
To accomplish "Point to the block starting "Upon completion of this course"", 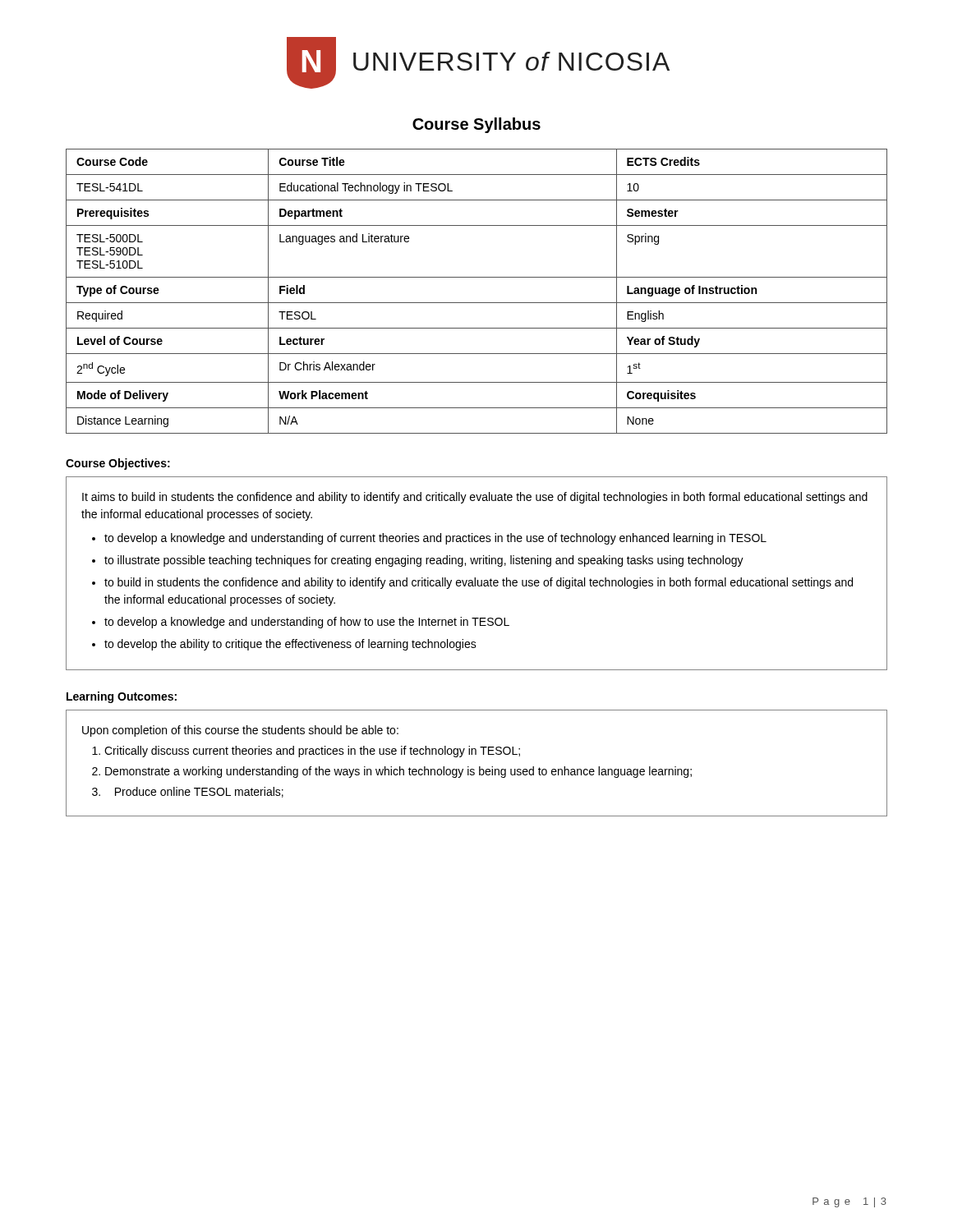I will click(476, 762).
